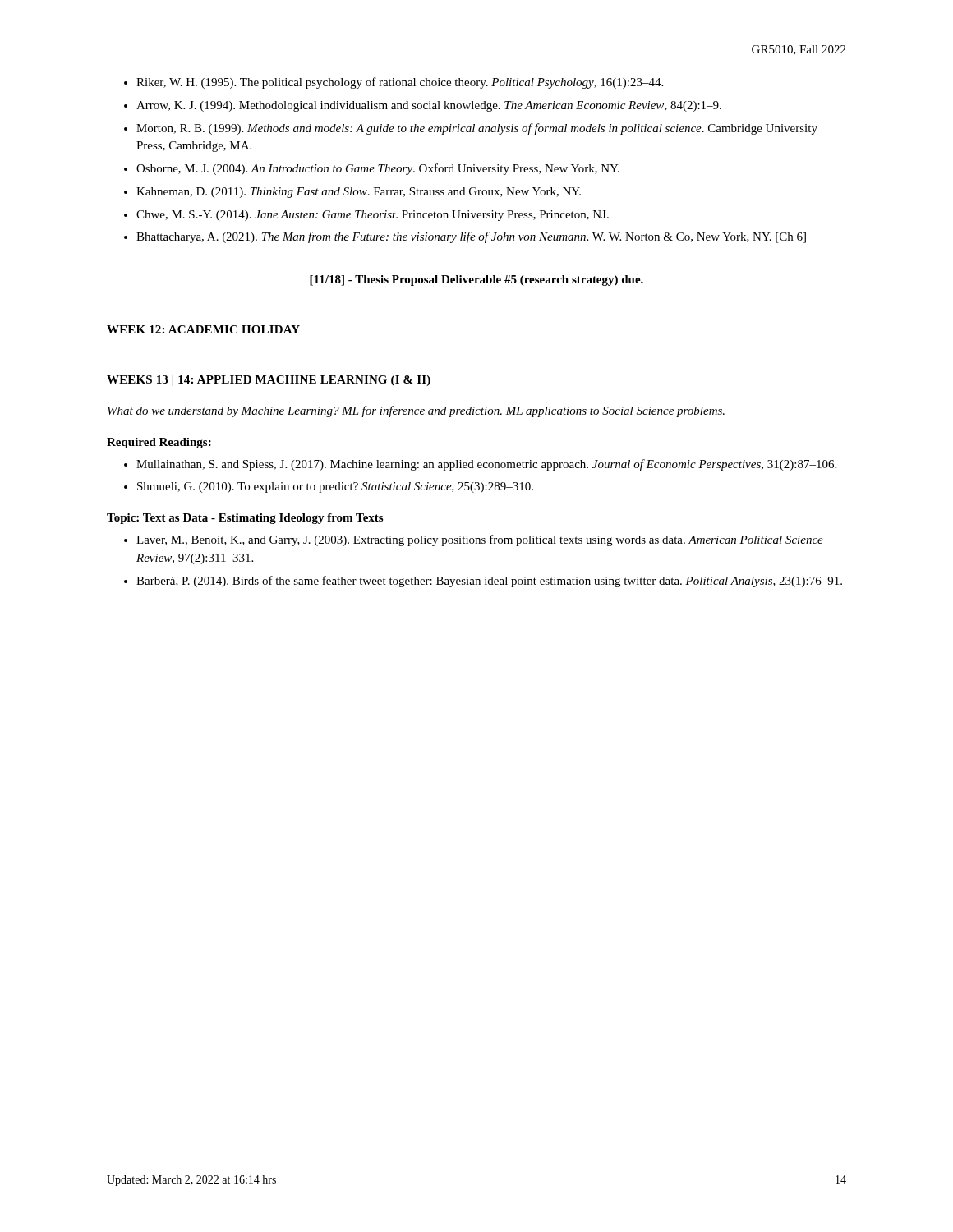The height and width of the screenshot is (1232, 953).
Task: Click the passage that begins "What do we understand by Machine"
Action: tap(416, 411)
